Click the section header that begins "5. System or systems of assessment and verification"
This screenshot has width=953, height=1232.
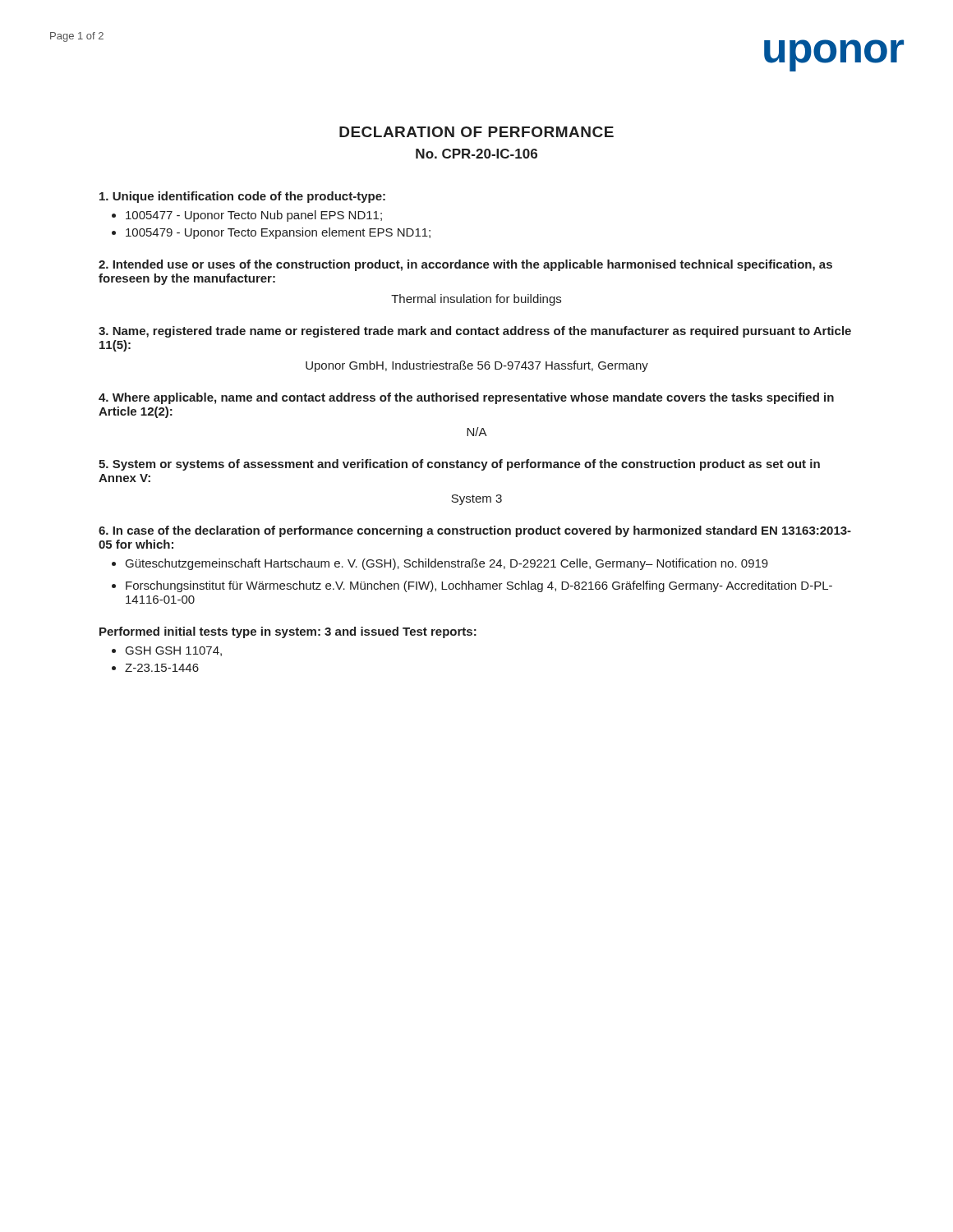[x=459, y=471]
